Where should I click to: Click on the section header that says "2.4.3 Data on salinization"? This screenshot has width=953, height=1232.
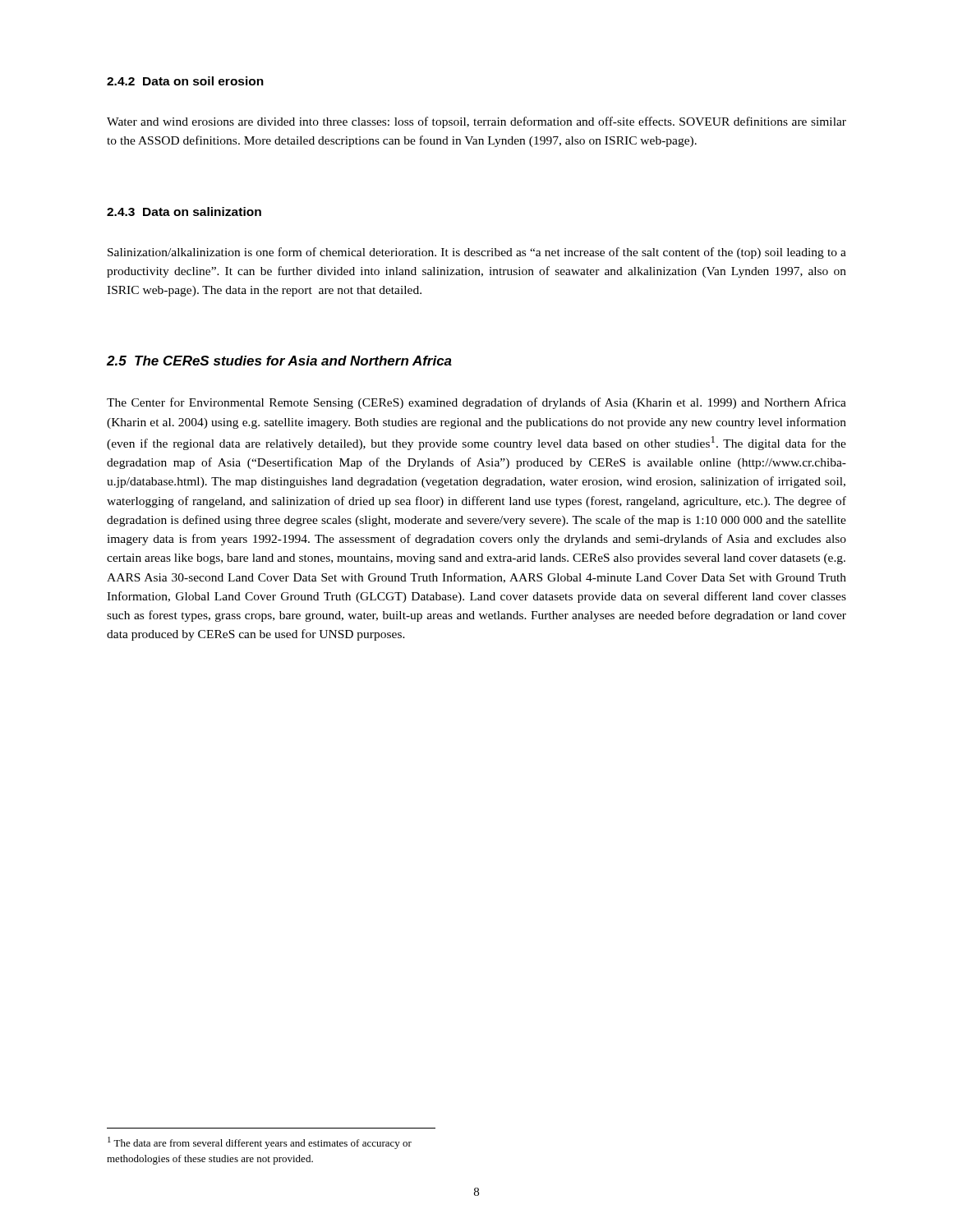(x=184, y=211)
